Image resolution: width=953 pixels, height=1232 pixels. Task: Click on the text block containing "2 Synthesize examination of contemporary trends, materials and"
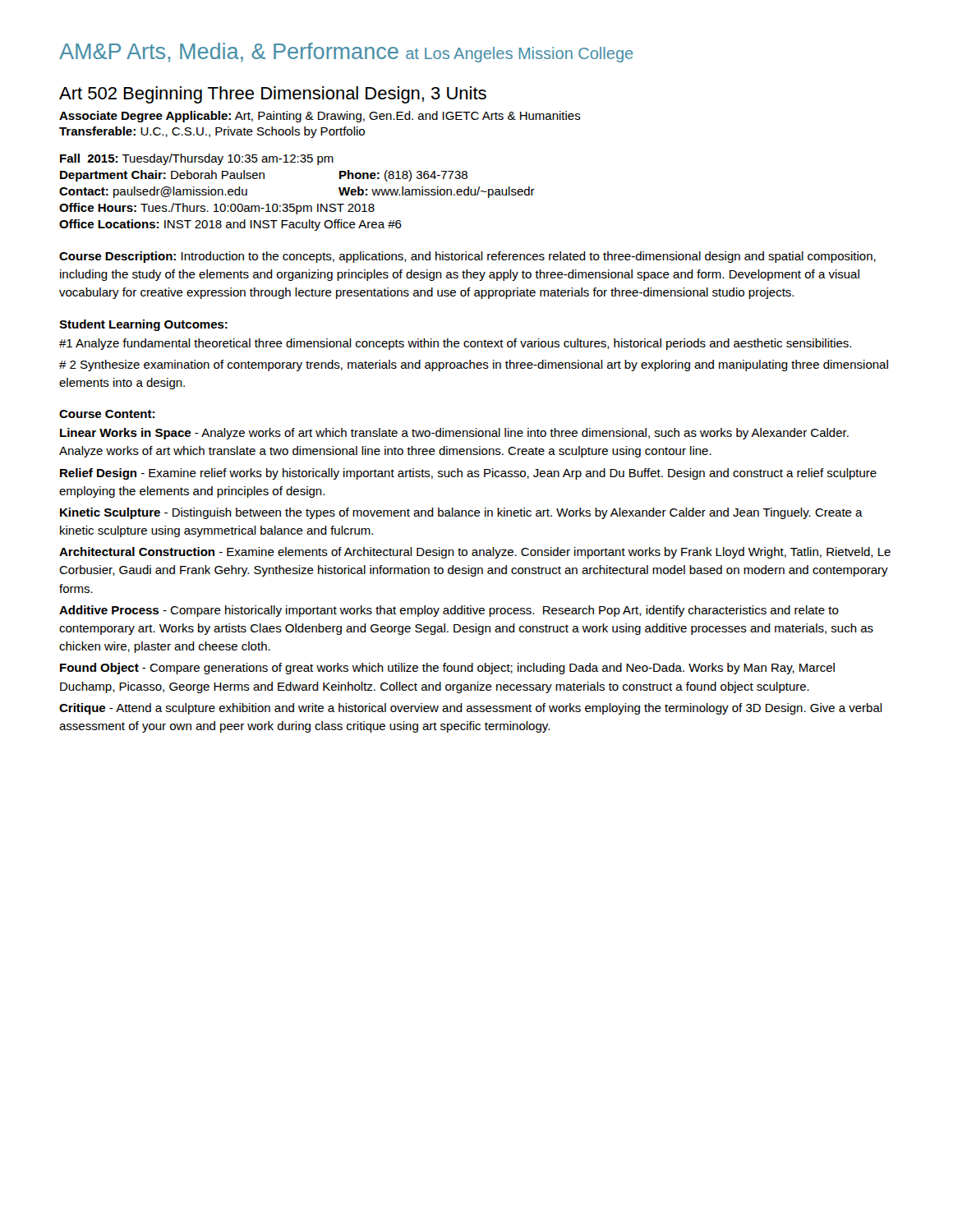pos(474,373)
